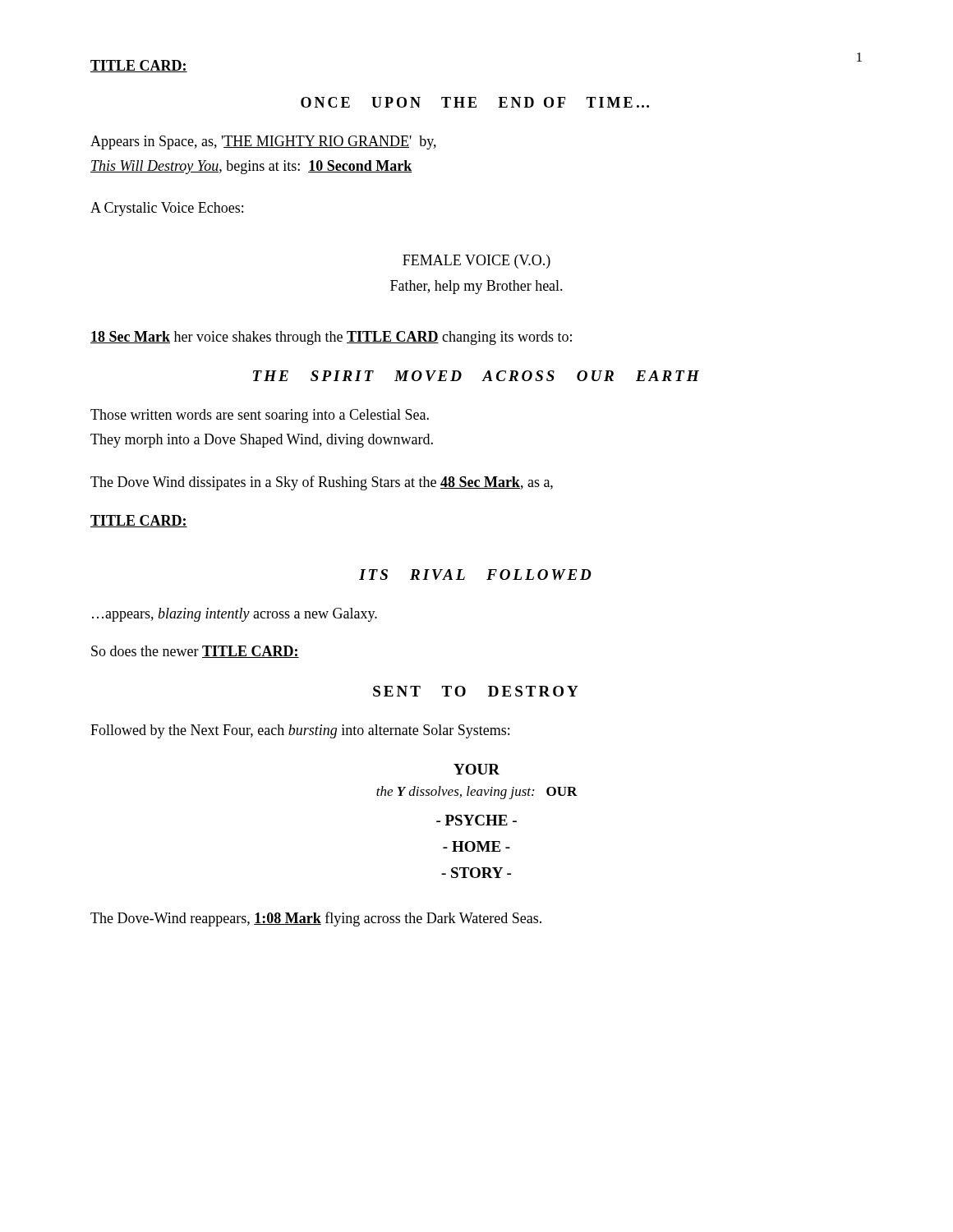Locate the text "THE SPIRIT MOVED ACROSS OUR EARTH"
953x1232 pixels.
pos(476,376)
